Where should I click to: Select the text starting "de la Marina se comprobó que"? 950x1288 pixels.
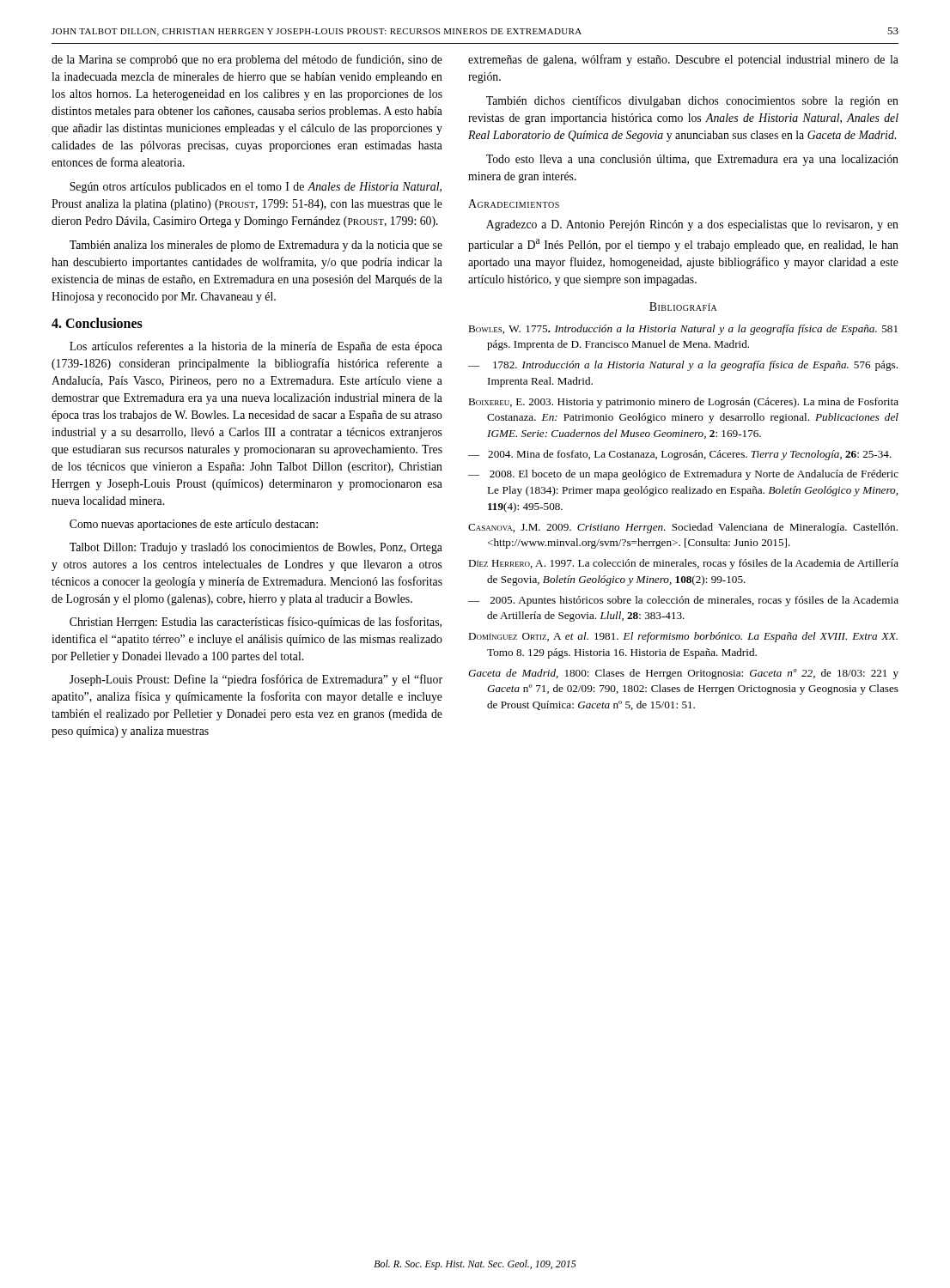[x=247, y=112]
